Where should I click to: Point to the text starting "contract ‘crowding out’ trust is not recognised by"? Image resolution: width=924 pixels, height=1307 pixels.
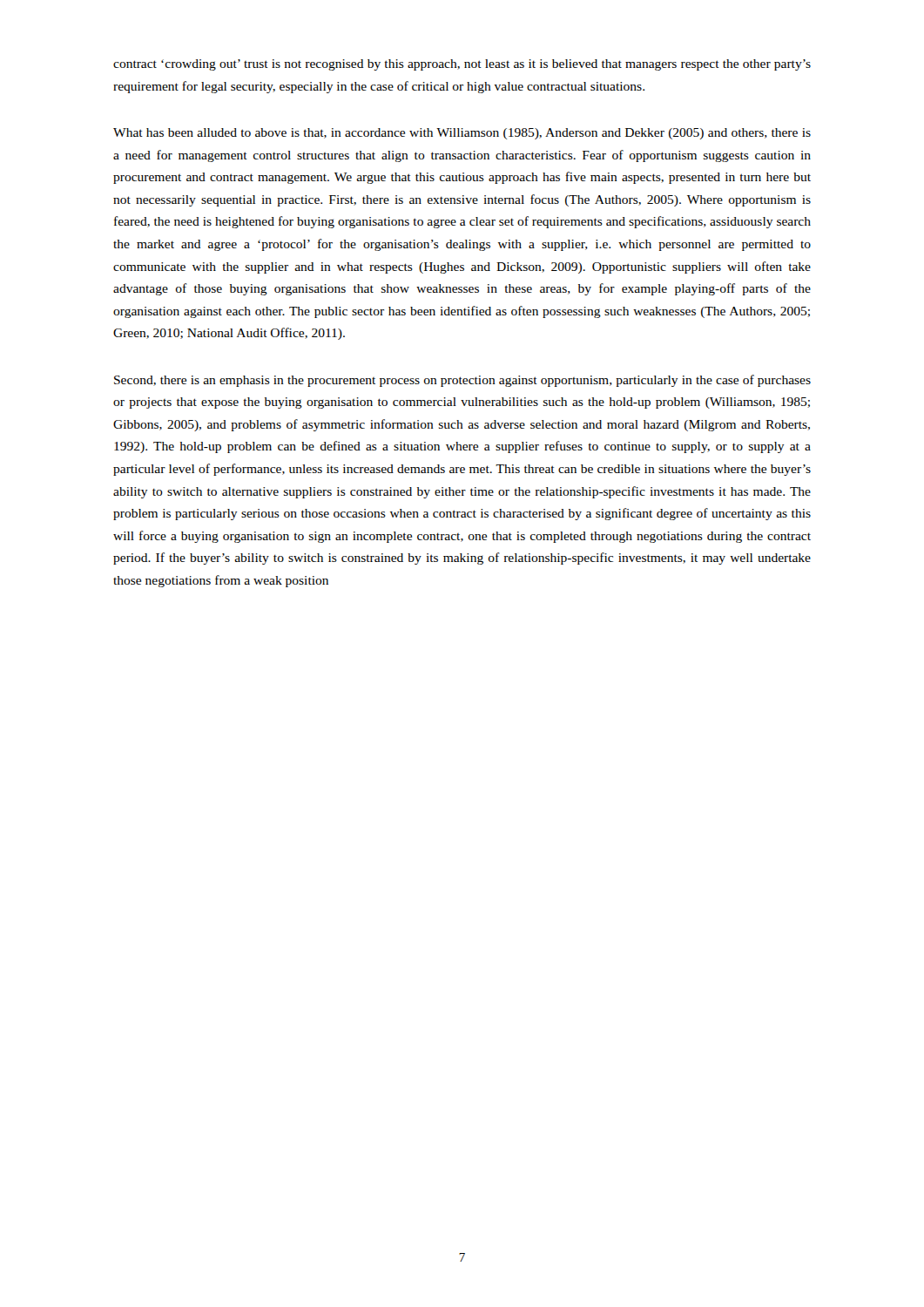coord(462,74)
